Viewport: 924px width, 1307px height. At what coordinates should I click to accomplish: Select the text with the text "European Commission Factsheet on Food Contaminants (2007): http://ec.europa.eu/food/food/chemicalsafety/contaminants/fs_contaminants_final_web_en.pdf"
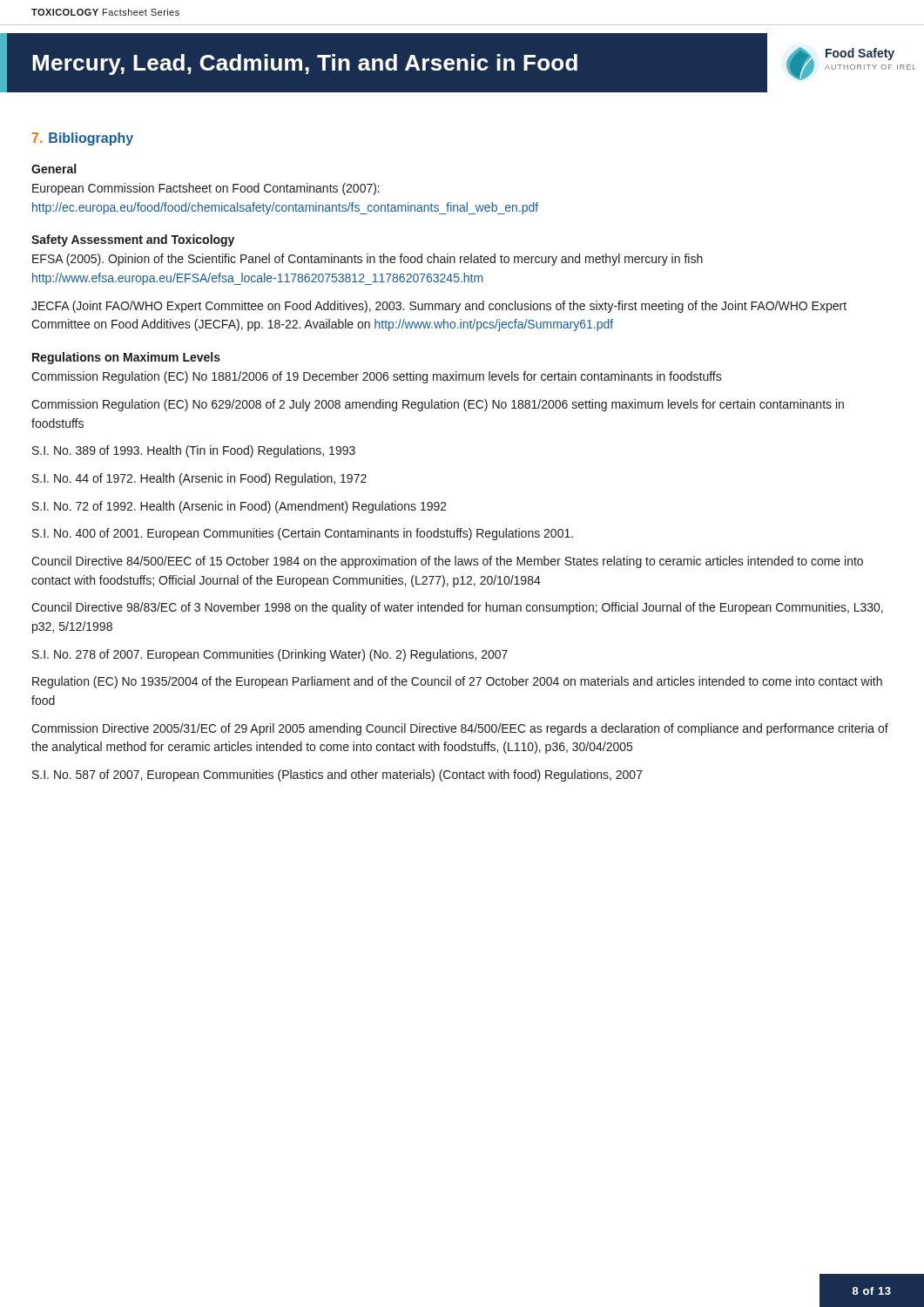[x=285, y=198]
